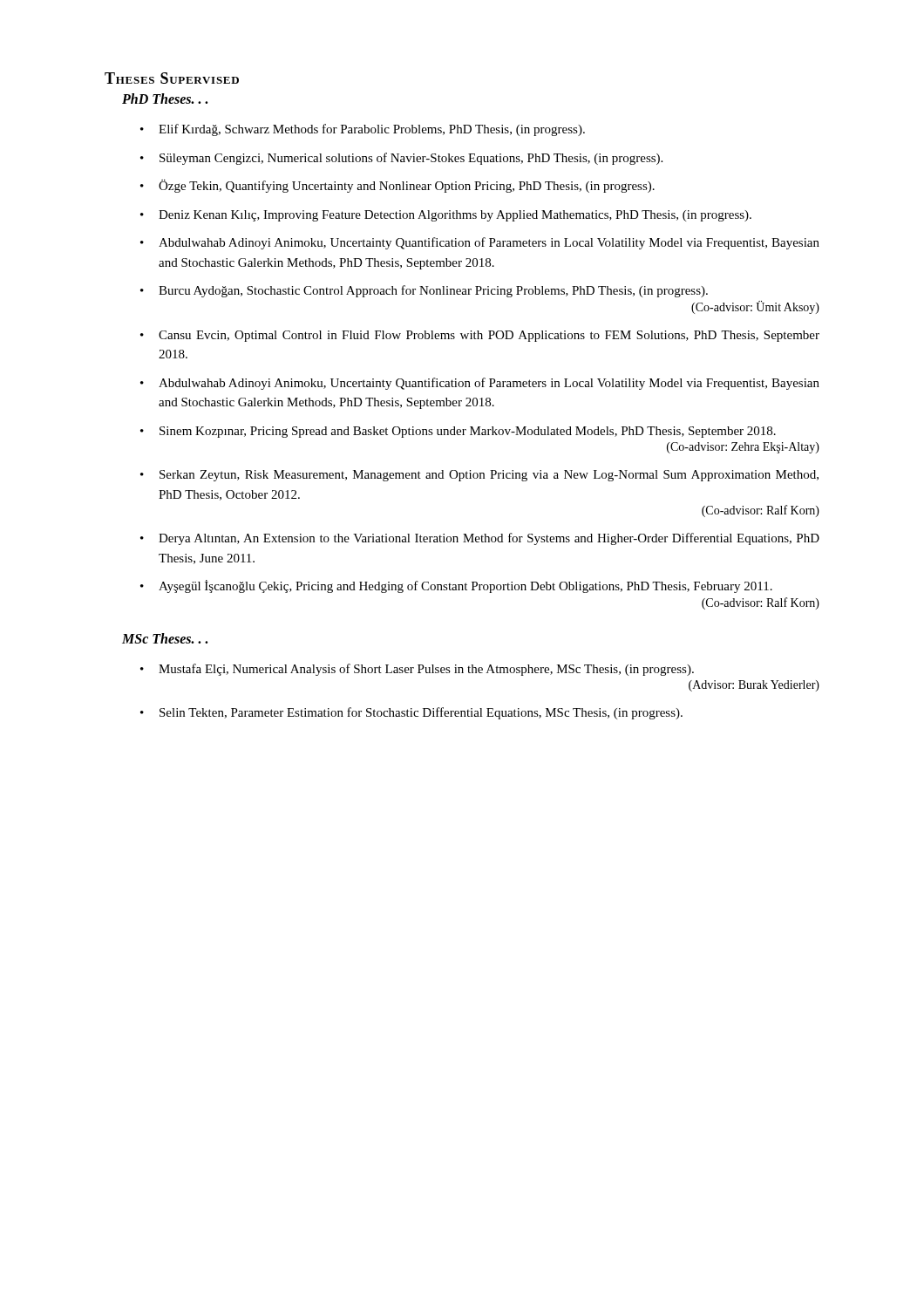The width and height of the screenshot is (924, 1308).
Task: Select the list item that says "• Elif Kırdağ, Schwarz"
Action: tap(479, 129)
